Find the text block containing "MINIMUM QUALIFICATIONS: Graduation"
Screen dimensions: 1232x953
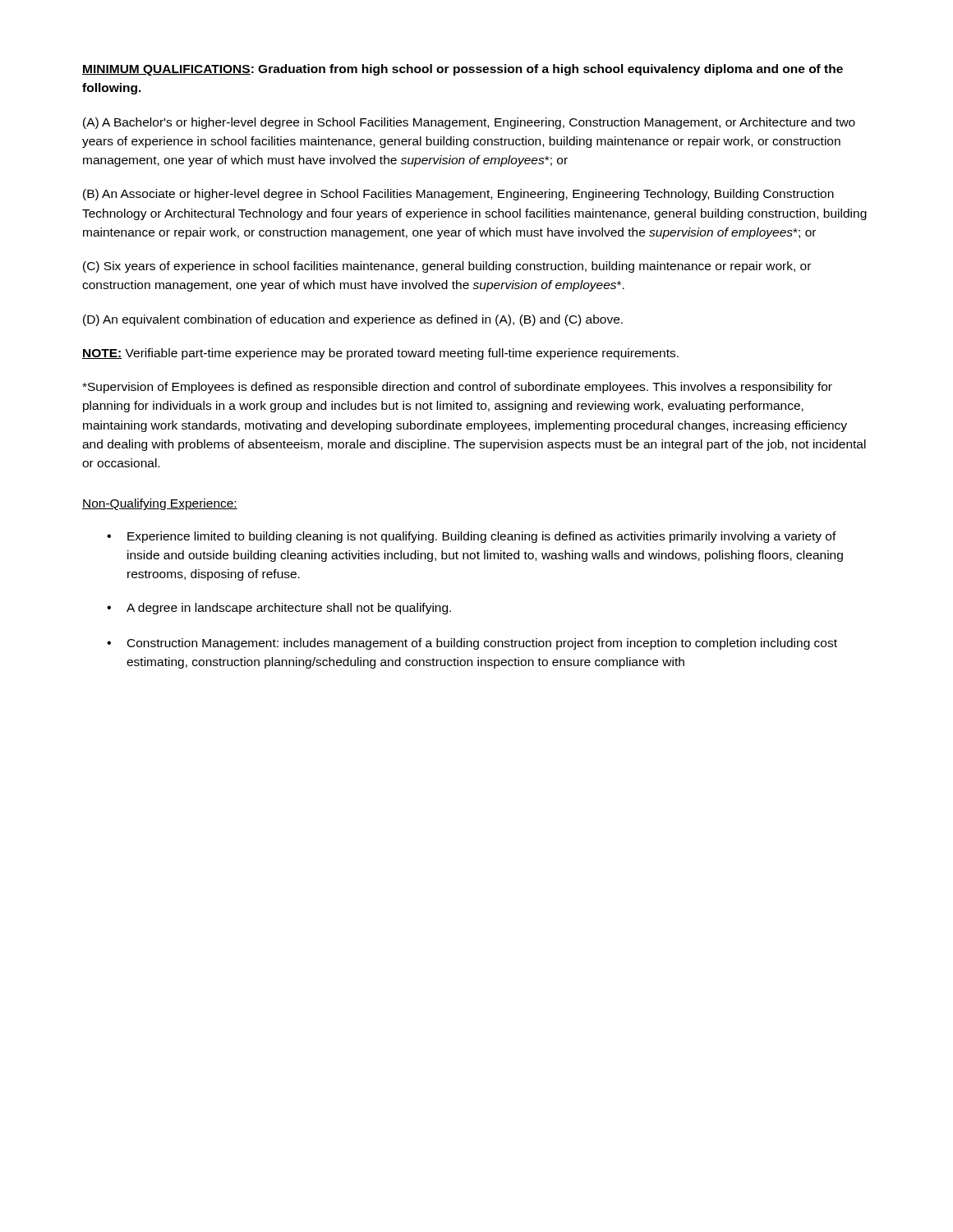click(x=463, y=78)
